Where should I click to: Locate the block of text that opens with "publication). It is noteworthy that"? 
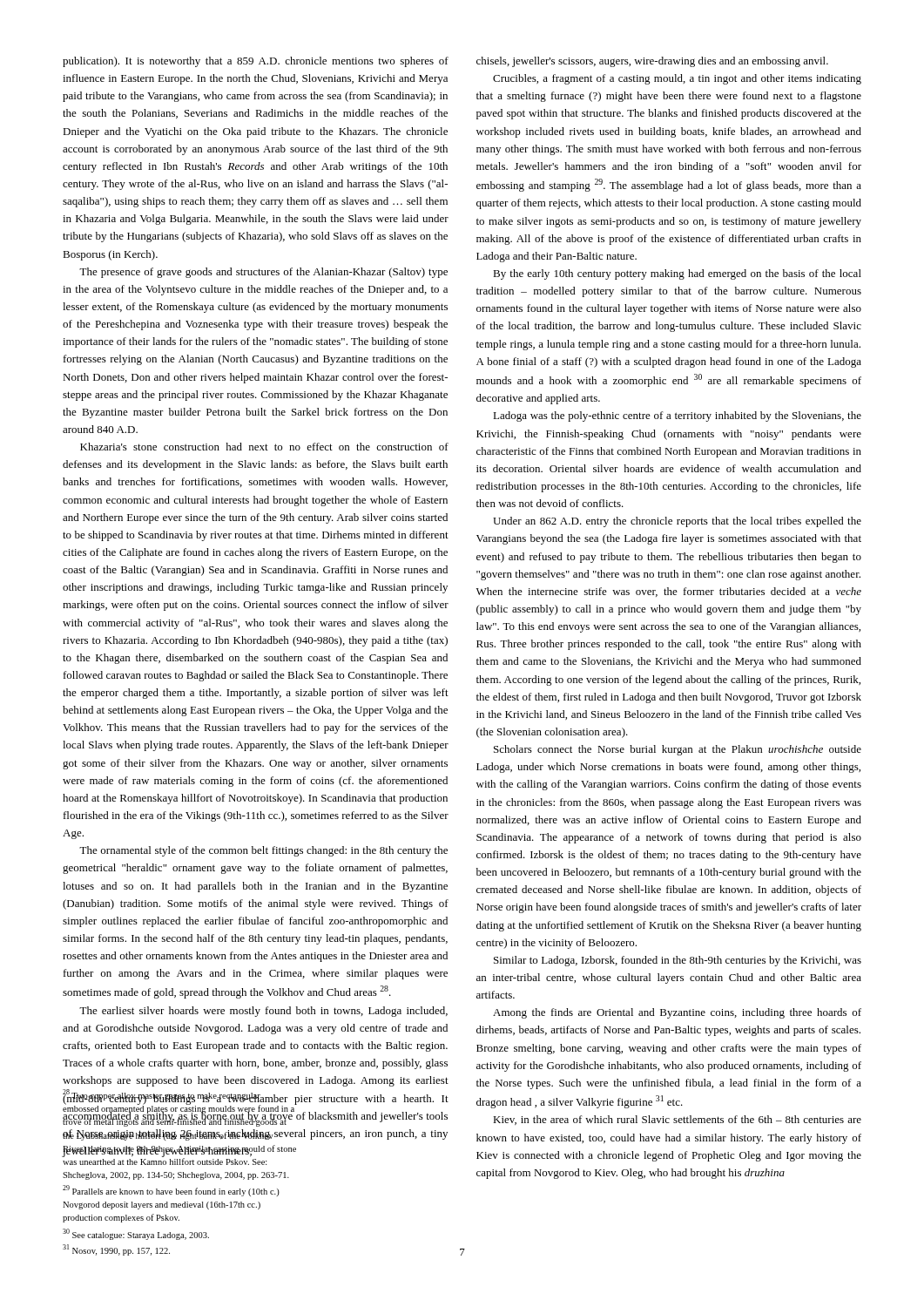click(x=255, y=158)
